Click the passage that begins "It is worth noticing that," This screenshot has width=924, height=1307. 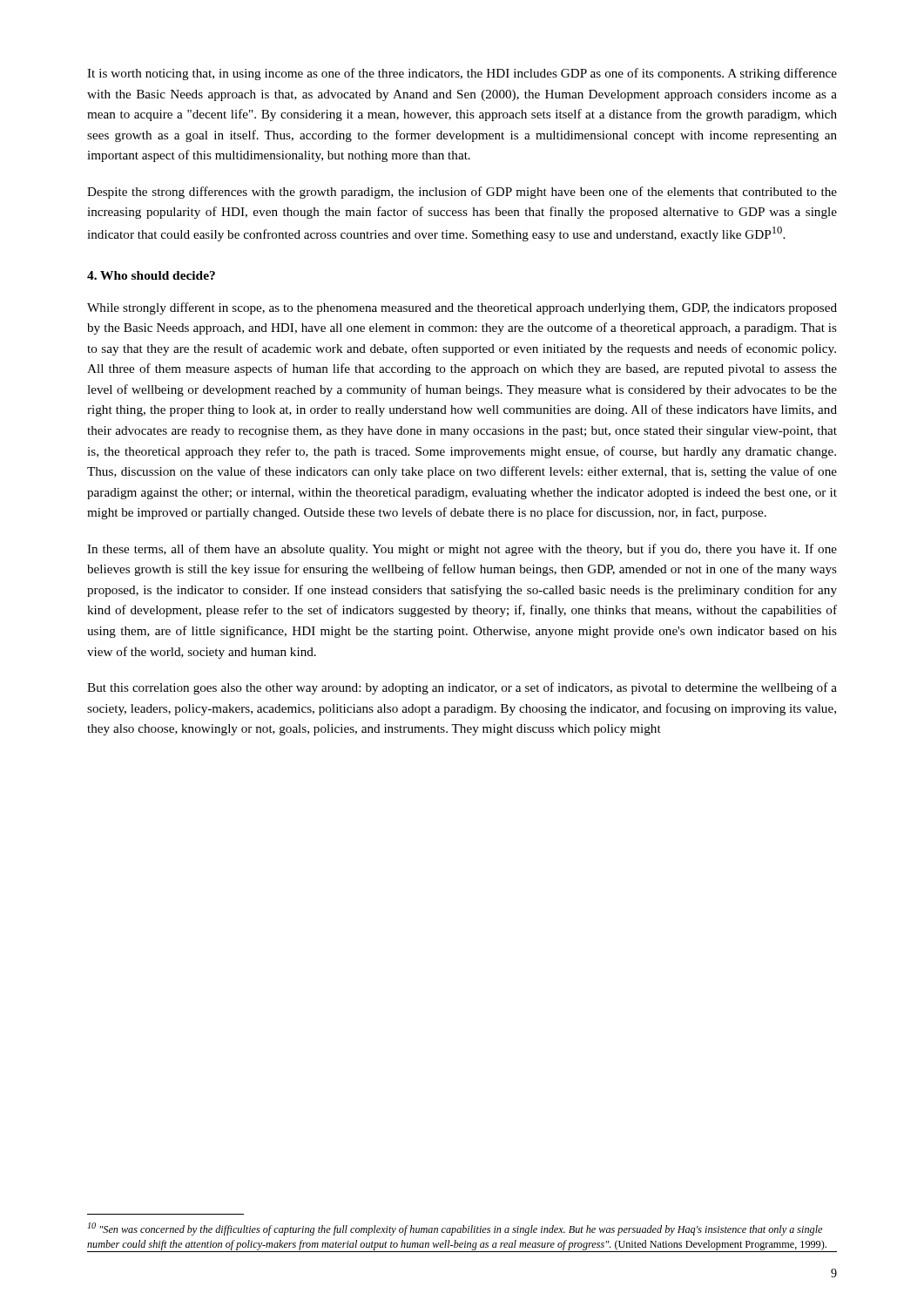coord(462,114)
